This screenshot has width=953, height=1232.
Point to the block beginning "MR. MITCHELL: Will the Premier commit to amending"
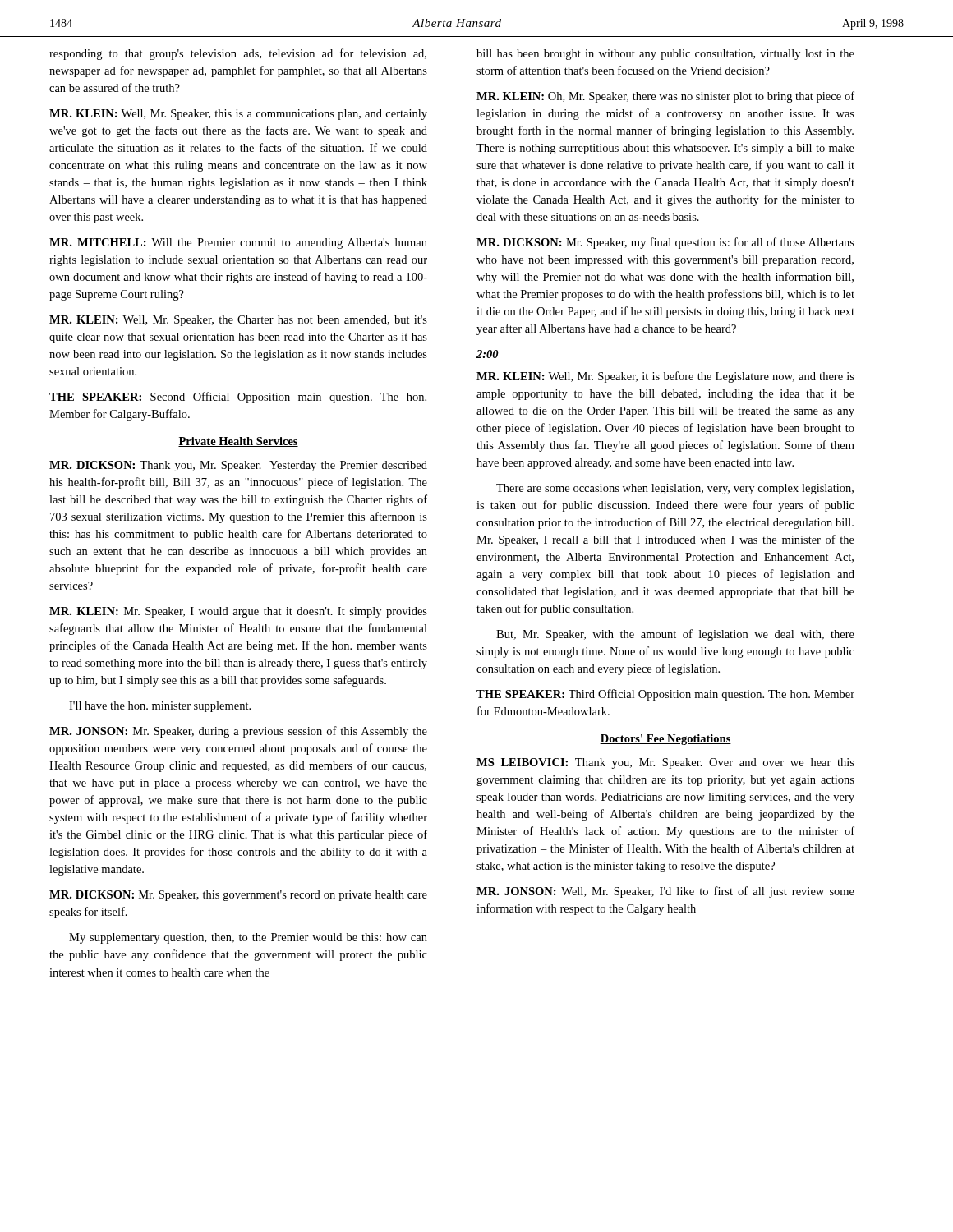(x=238, y=269)
